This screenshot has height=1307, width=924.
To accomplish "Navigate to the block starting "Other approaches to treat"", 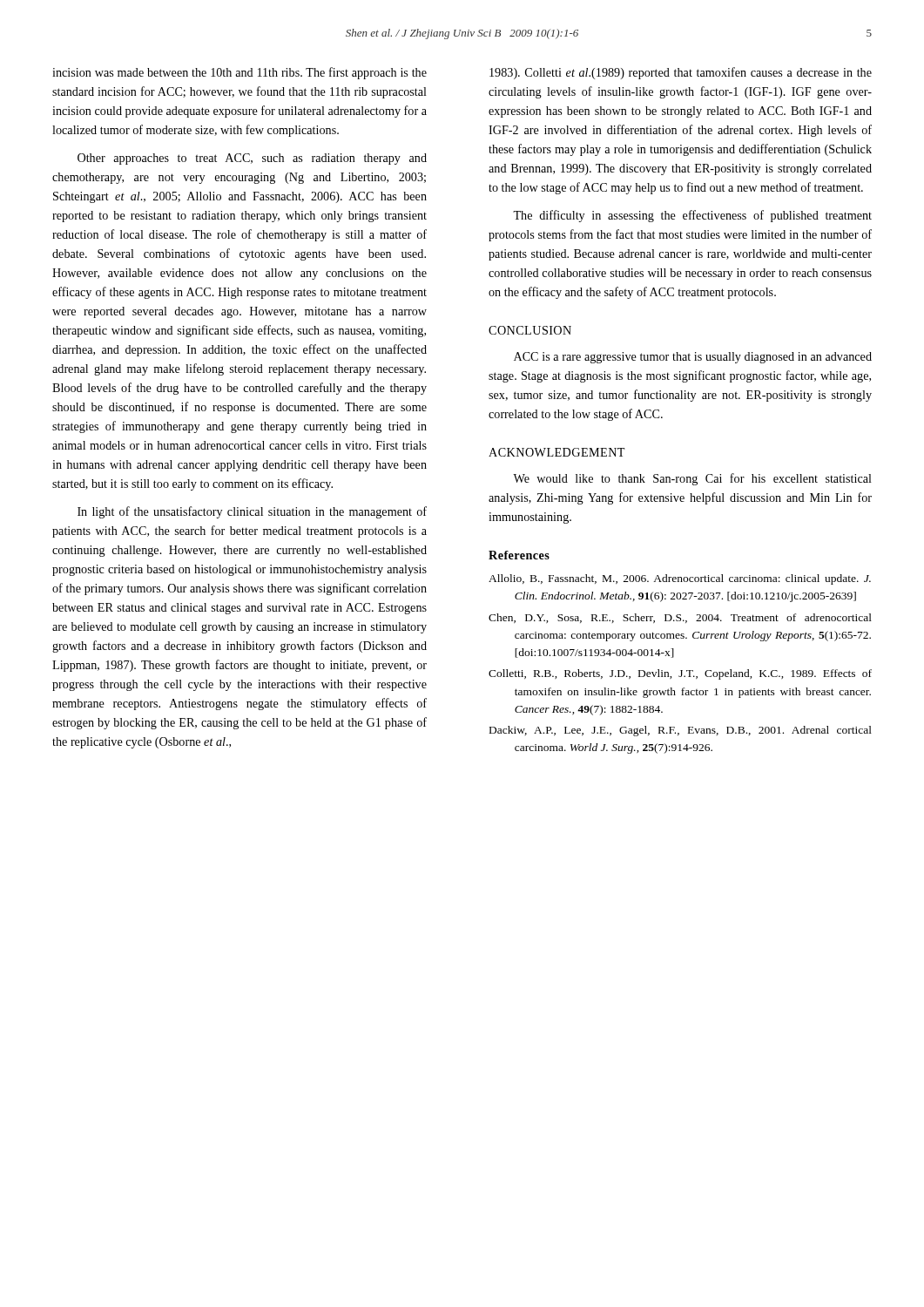I will (x=240, y=321).
